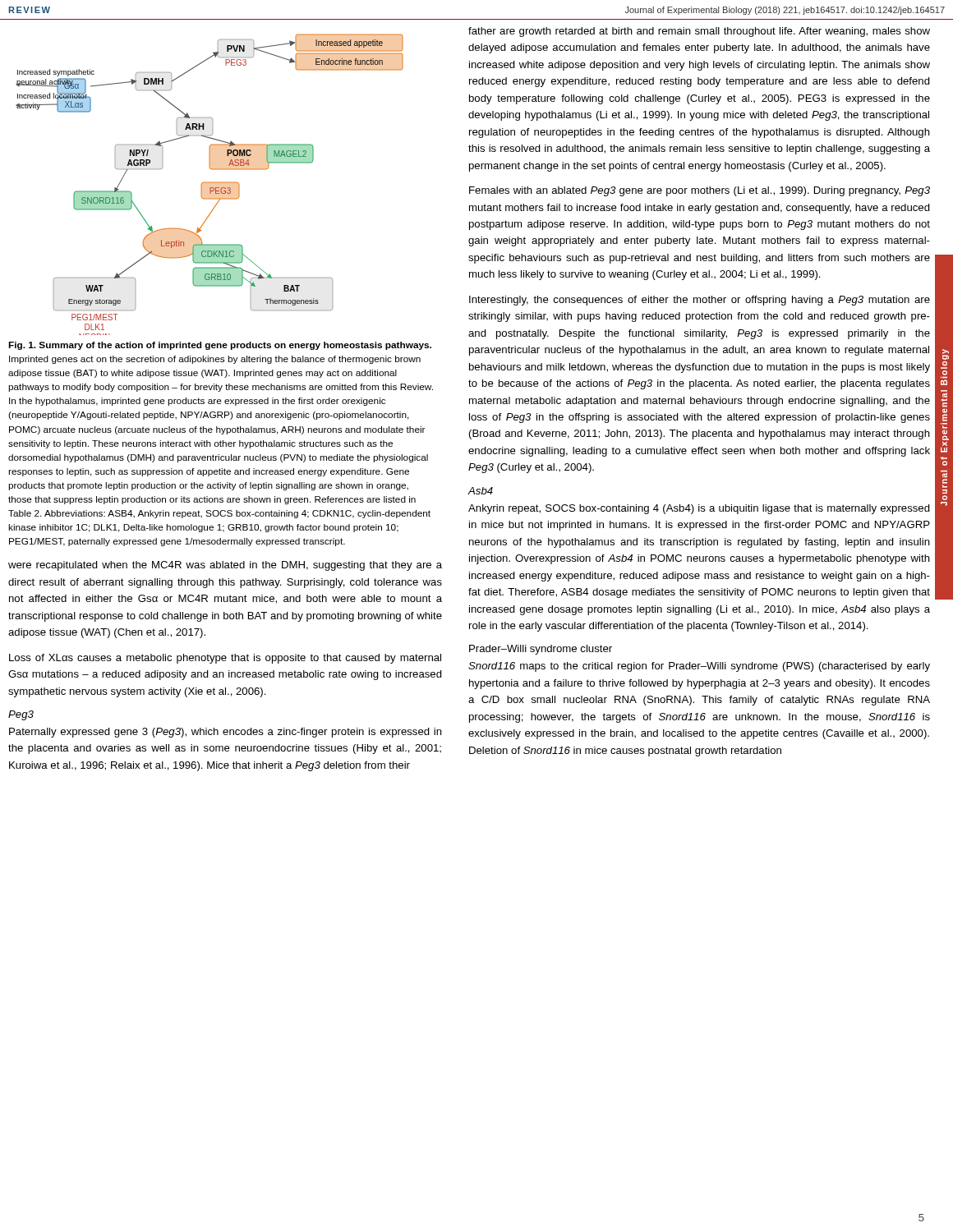Click the caption that begins "Fig. 1. Summary of the action of imprinted"
953x1232 pixels.
coord(221,443)
